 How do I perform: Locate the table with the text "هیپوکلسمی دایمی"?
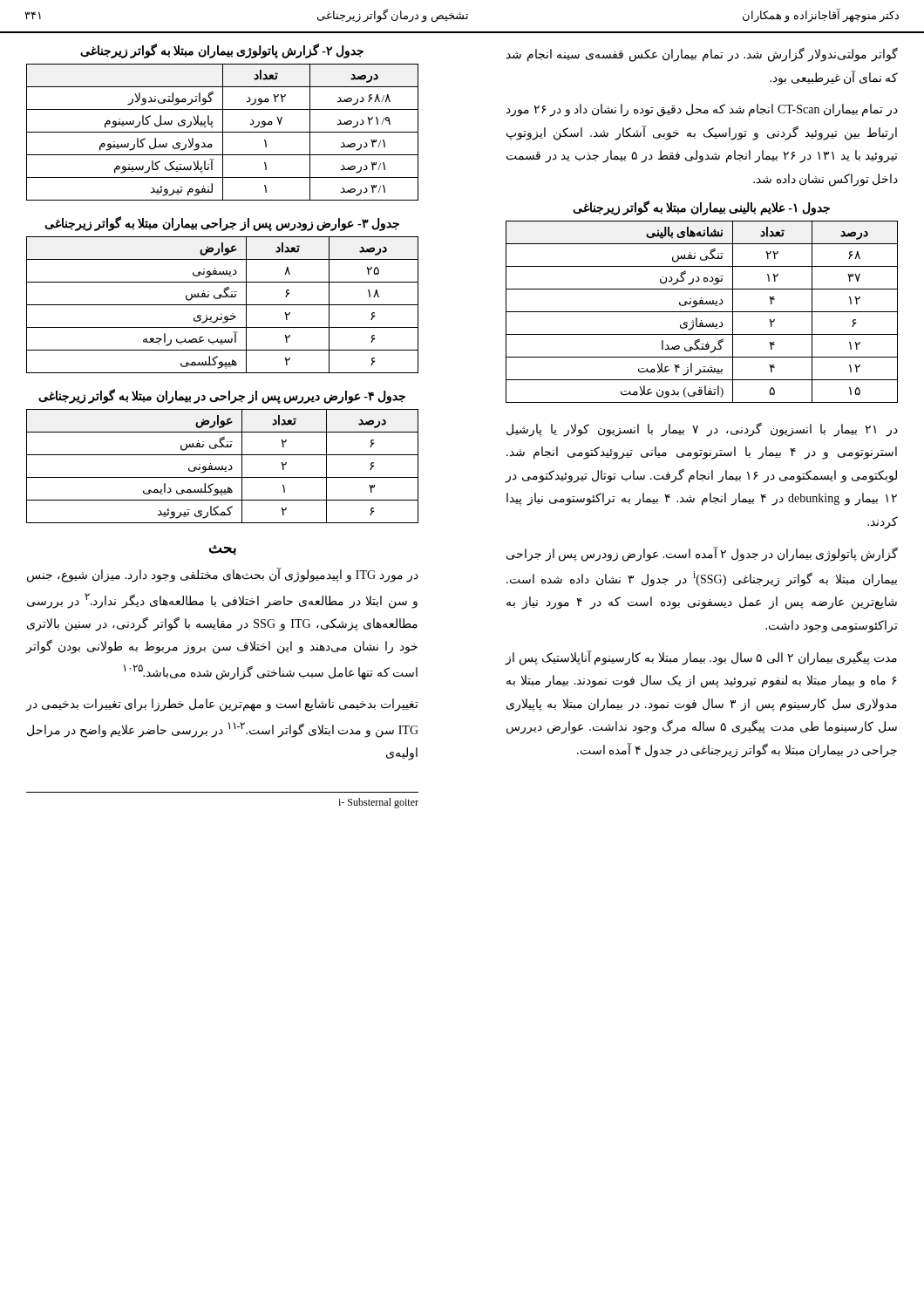(x=222, y=466)
